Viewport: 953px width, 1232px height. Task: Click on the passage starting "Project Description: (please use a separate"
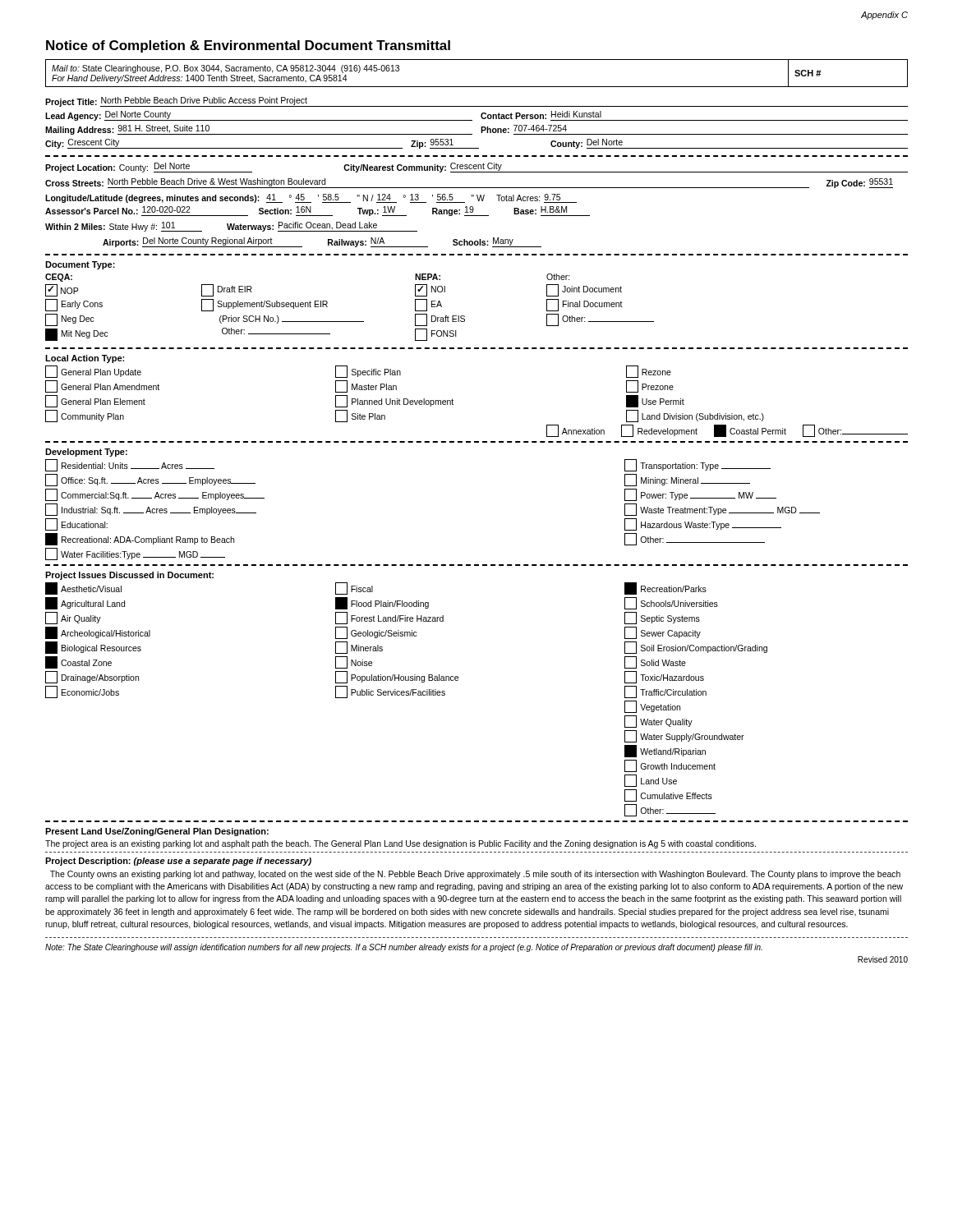(178, 861)
